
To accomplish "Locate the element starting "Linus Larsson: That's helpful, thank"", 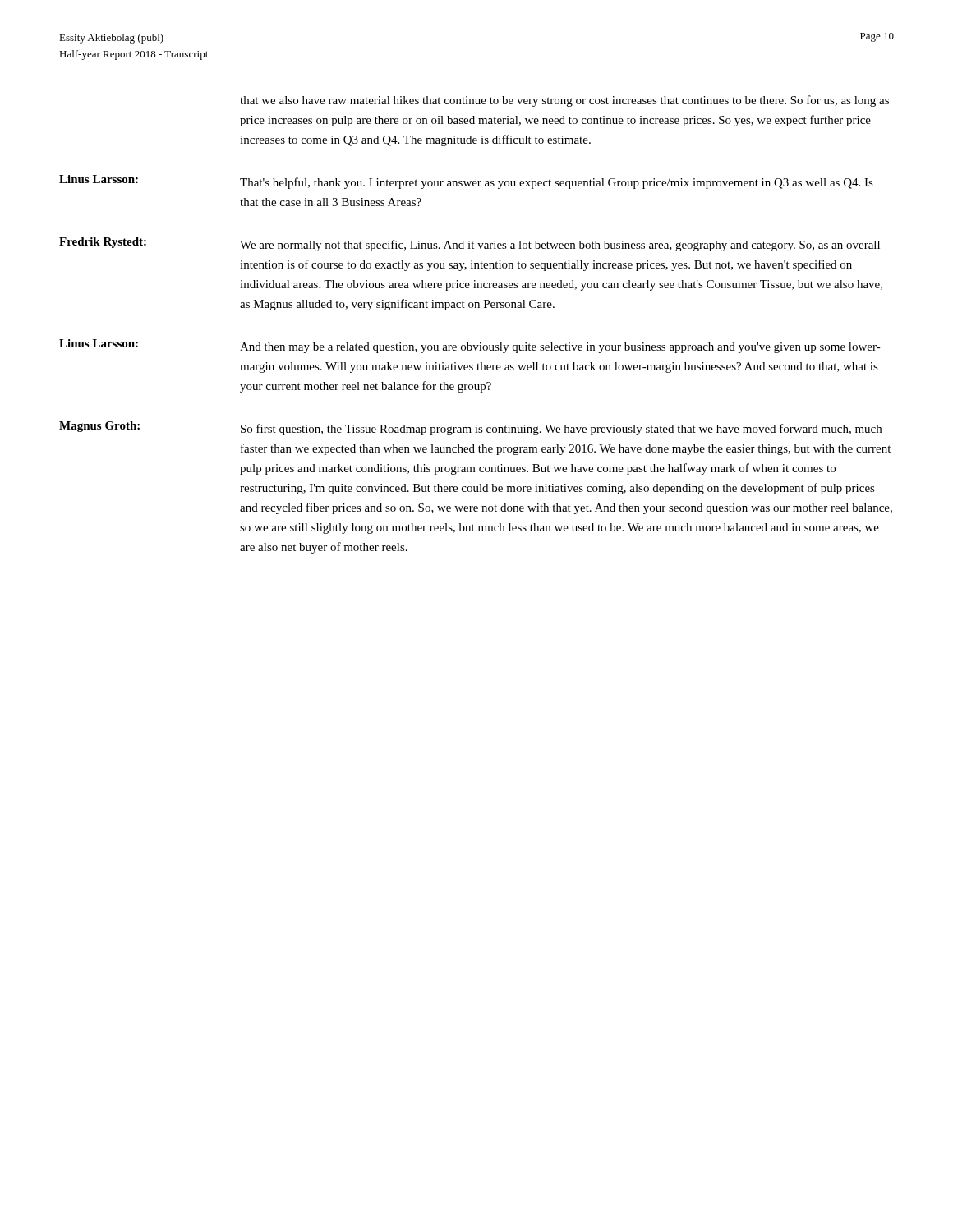I will (x=476, y=192).
